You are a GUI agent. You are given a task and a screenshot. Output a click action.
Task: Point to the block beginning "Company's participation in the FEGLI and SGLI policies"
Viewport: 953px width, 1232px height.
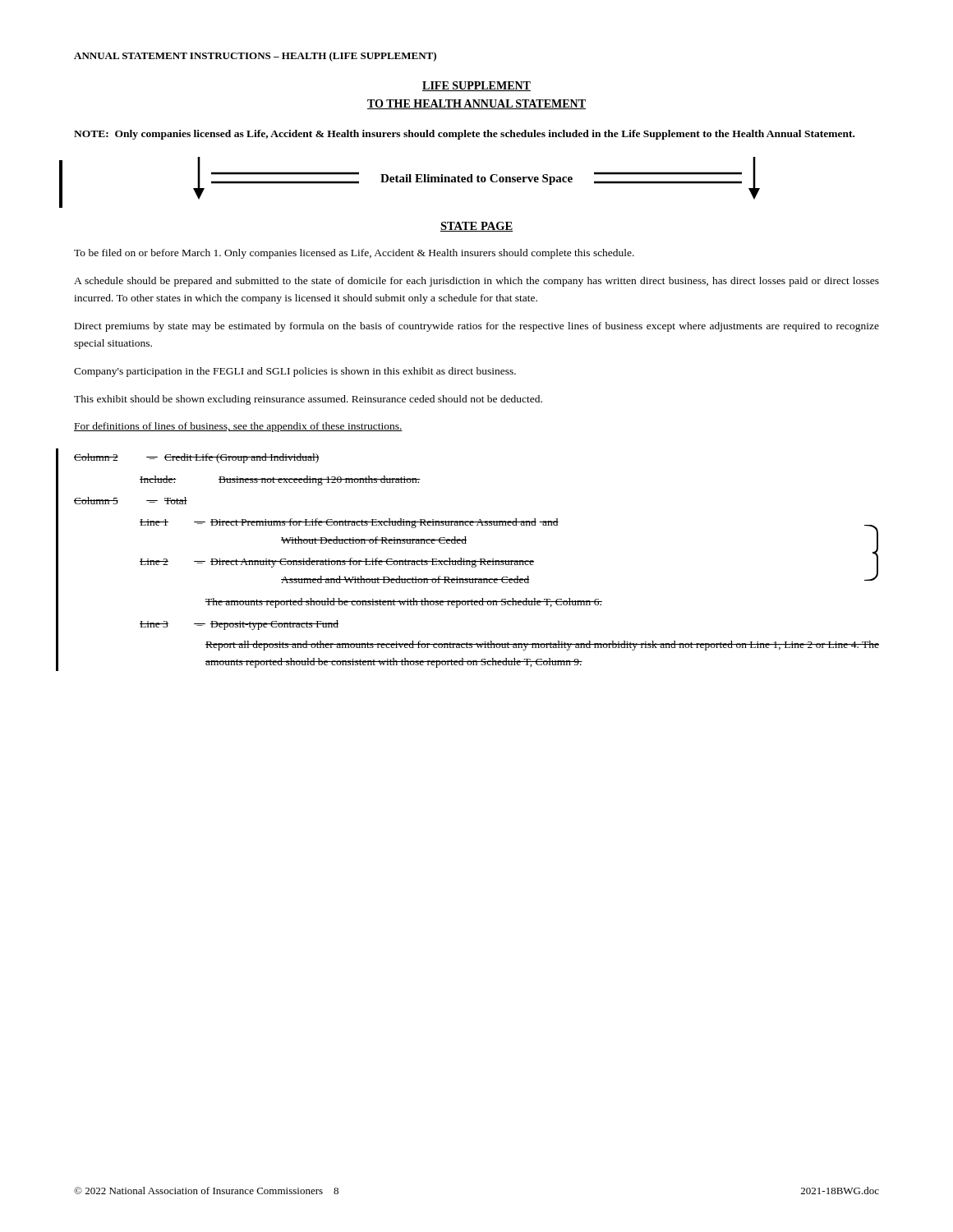pos(295,371)
